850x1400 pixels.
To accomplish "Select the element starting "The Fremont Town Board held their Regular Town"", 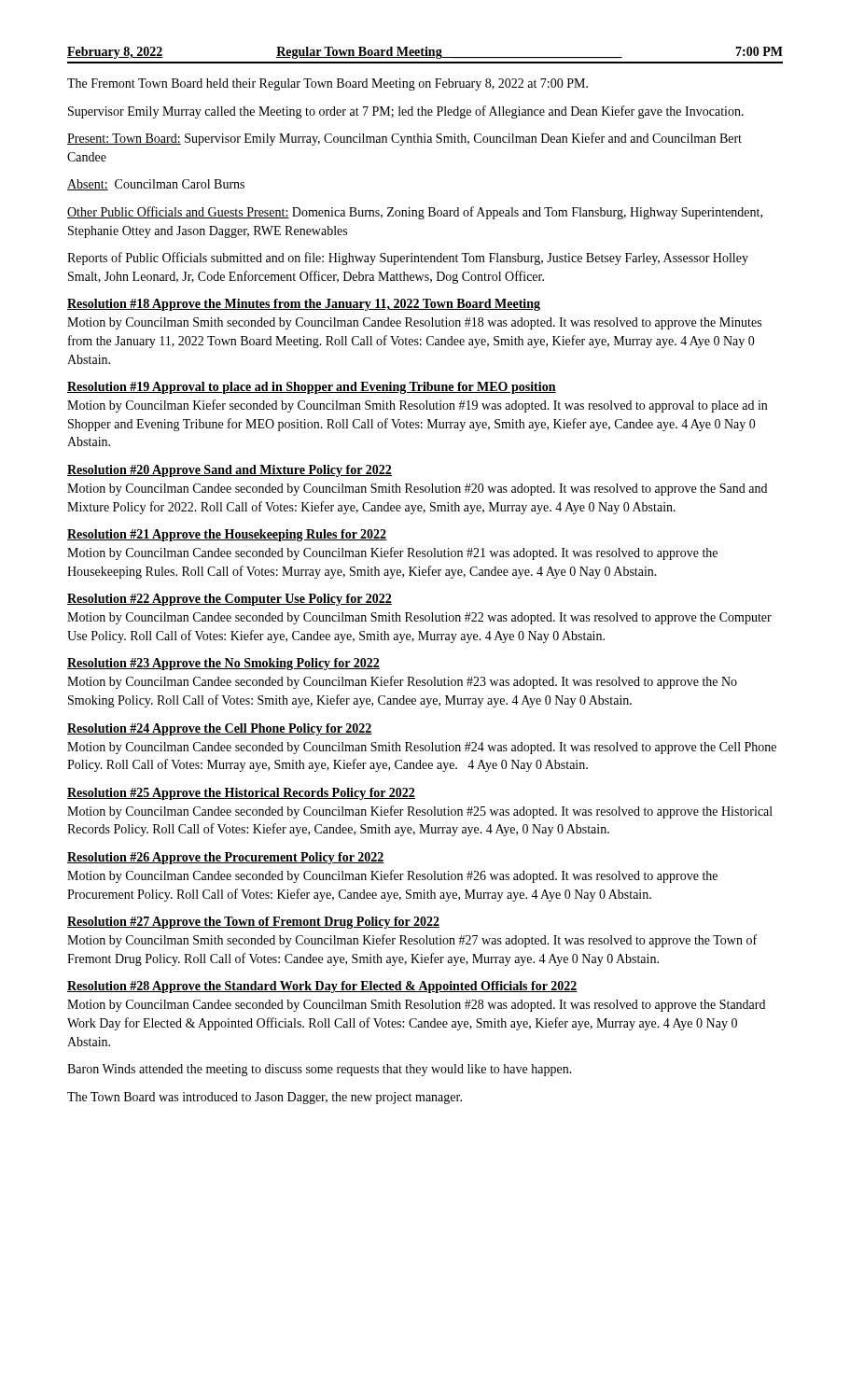I will pos(328,84).
